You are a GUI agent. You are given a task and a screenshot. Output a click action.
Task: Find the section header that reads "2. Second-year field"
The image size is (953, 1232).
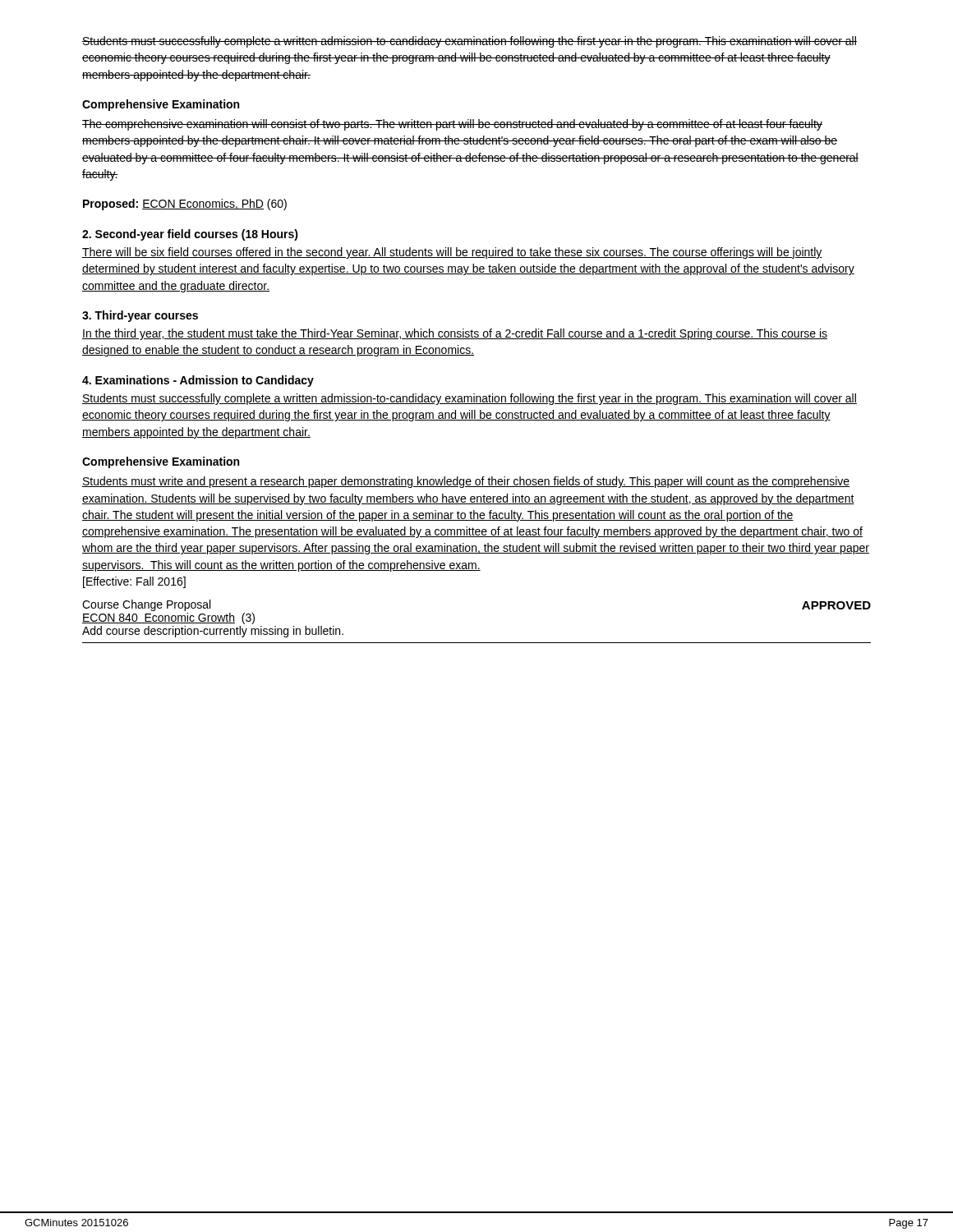click(x=190, y=235)
